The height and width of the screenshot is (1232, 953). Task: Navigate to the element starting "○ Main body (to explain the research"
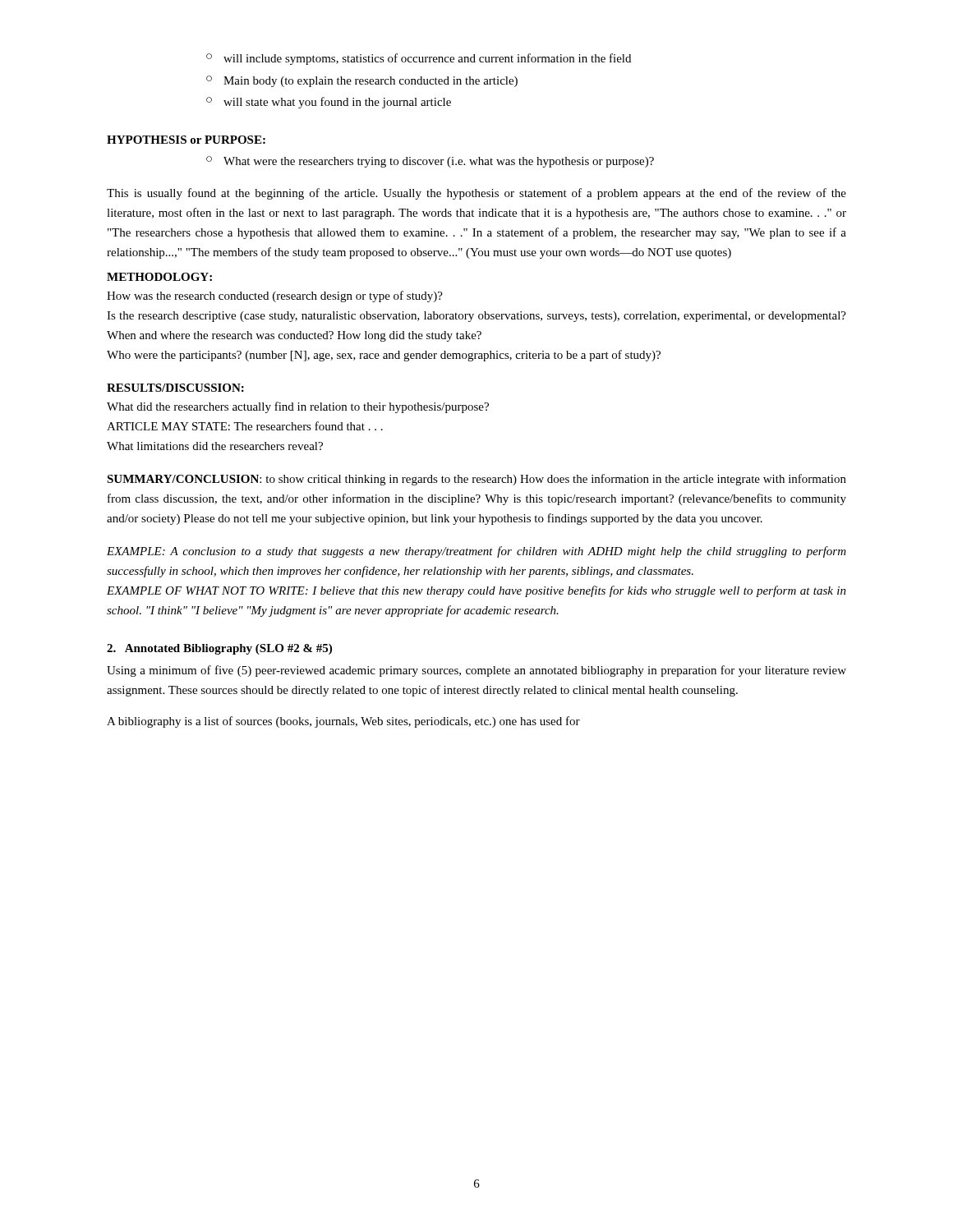pyautogui.click(x=526, y=80)
